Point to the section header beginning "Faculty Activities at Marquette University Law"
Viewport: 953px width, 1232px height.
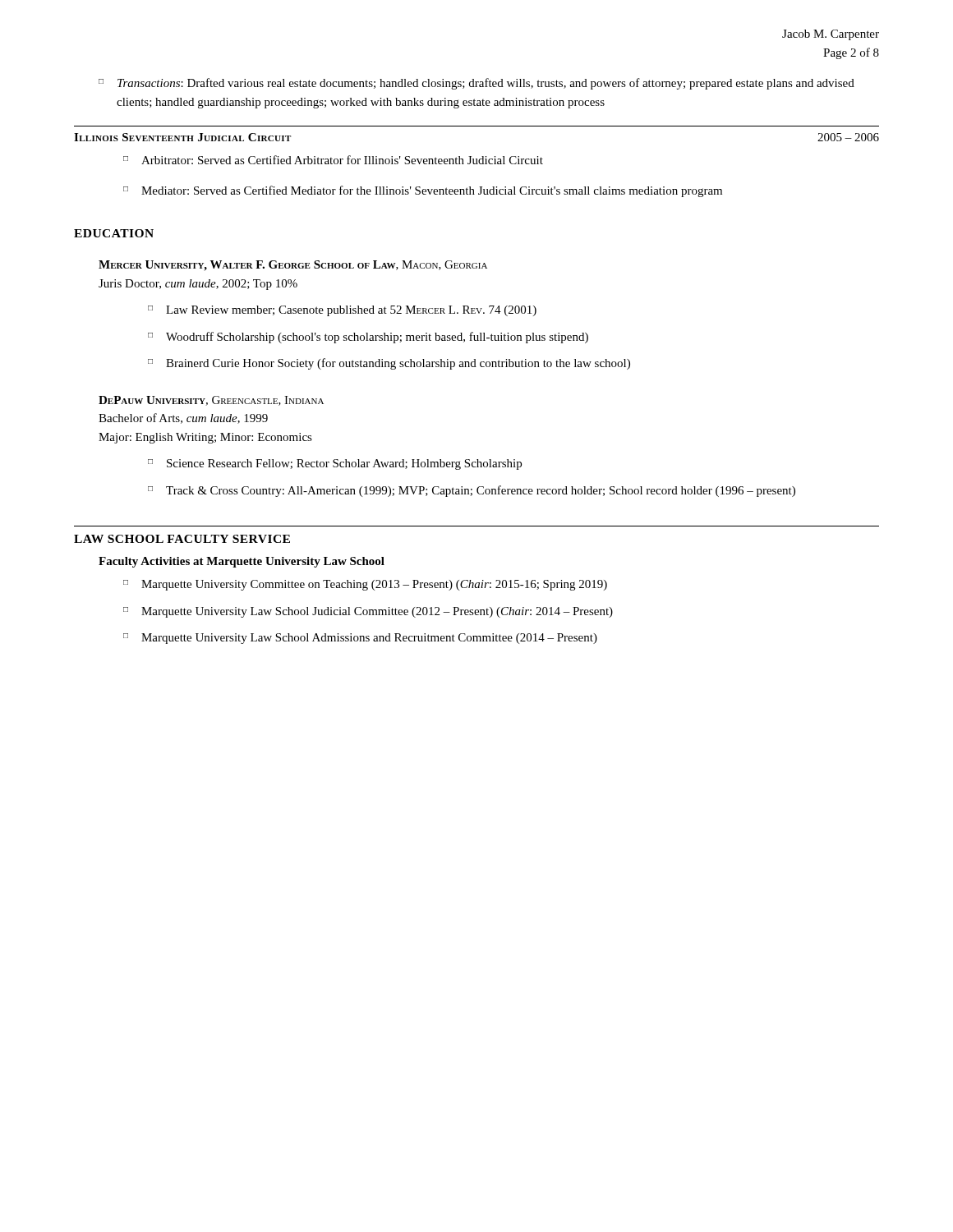click(x=242, y=561)
